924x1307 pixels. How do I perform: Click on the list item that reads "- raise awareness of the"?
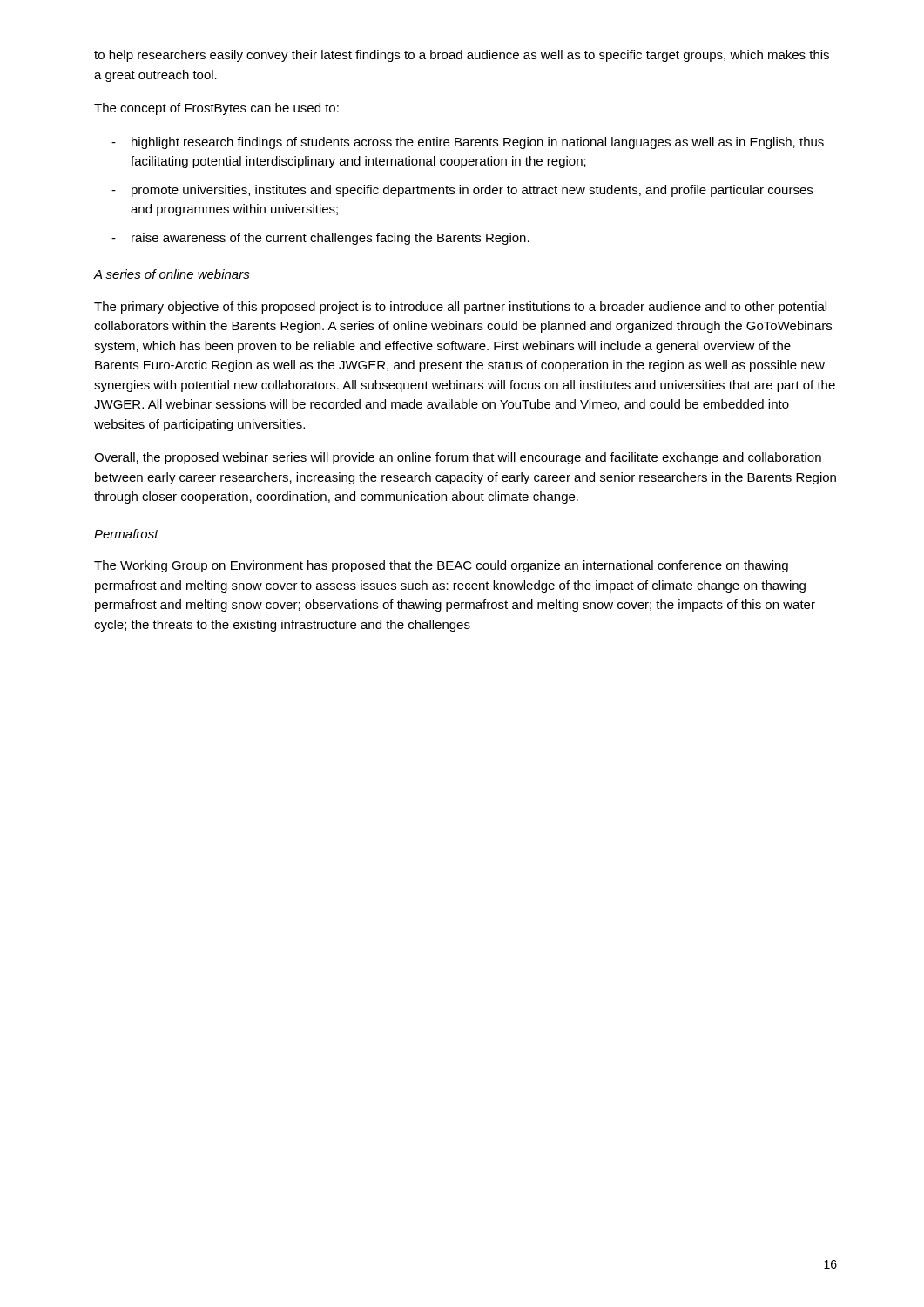[474, 238]
